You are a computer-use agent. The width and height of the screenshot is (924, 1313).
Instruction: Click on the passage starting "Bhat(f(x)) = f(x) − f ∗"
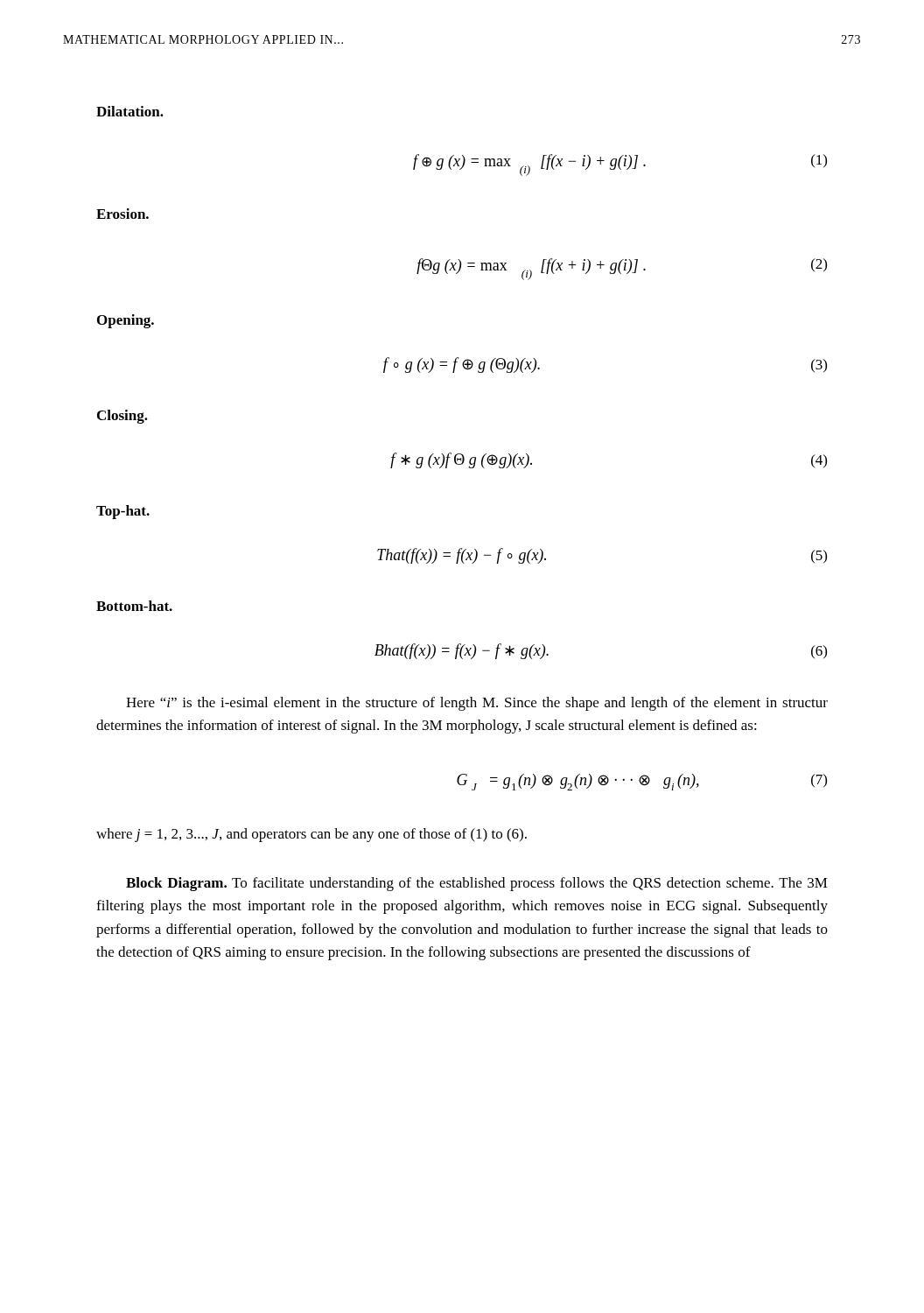462,651
